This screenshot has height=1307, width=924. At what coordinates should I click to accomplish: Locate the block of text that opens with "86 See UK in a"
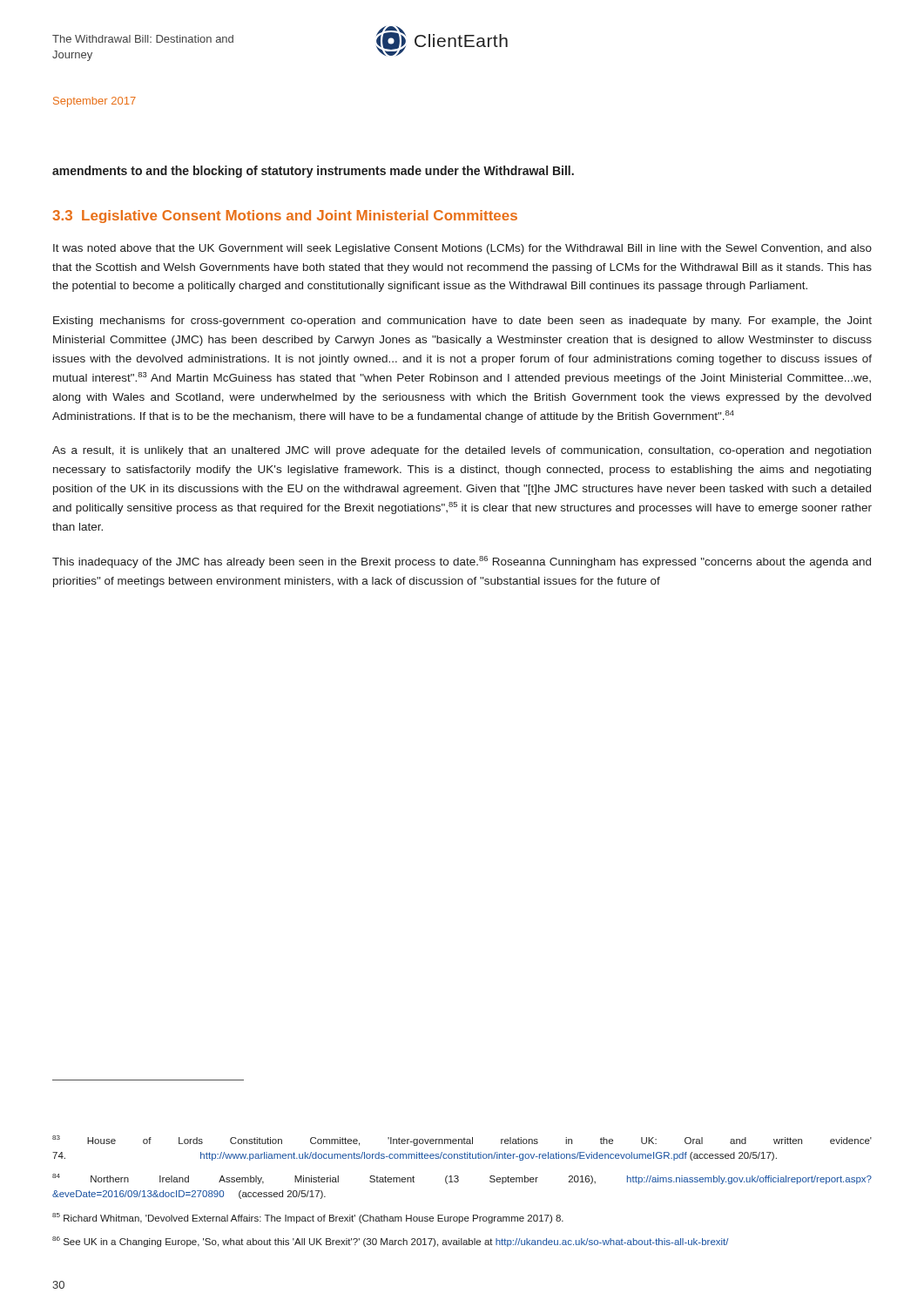(390, 1241)
